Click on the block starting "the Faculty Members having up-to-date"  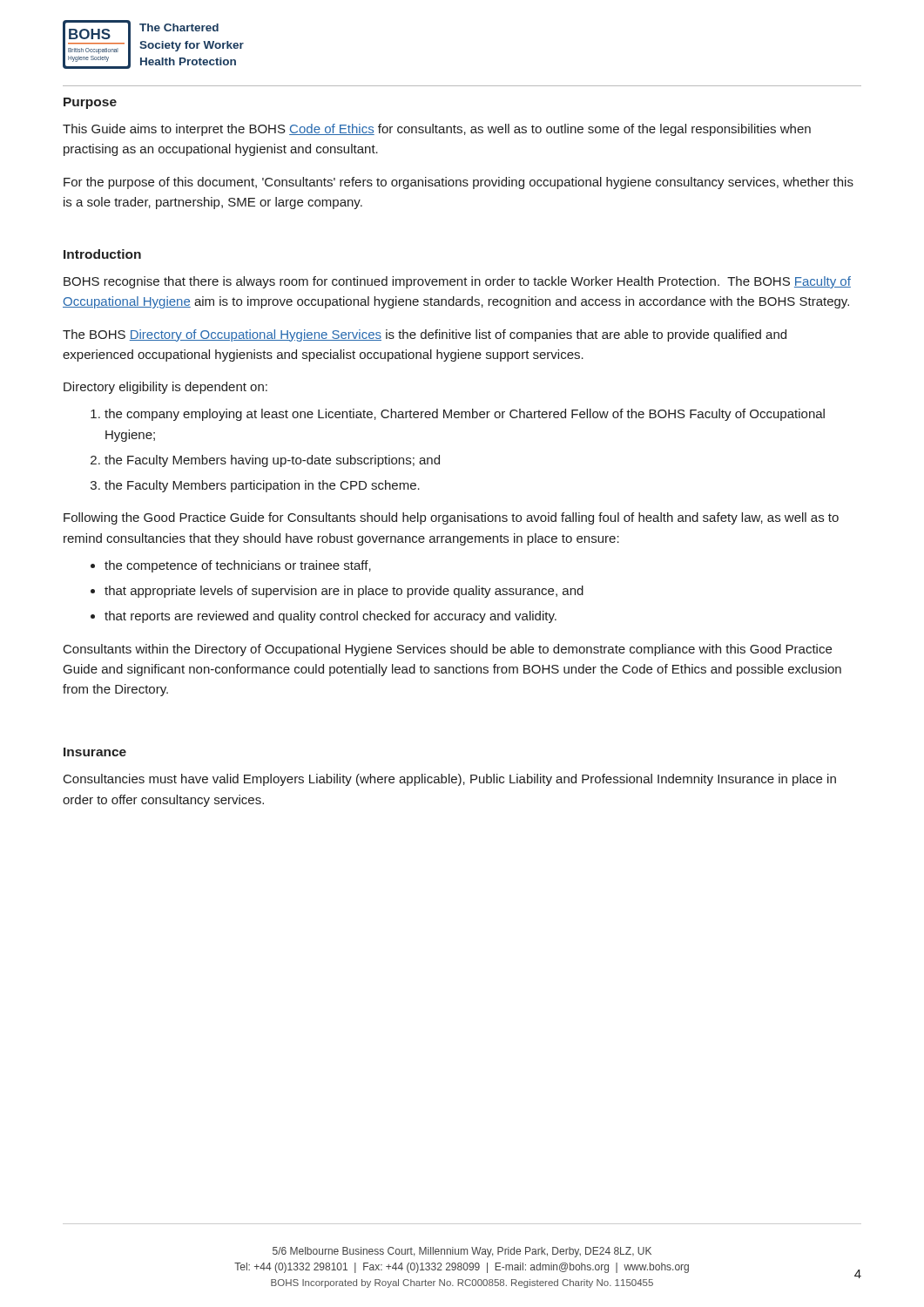click(x=273, y=459)
